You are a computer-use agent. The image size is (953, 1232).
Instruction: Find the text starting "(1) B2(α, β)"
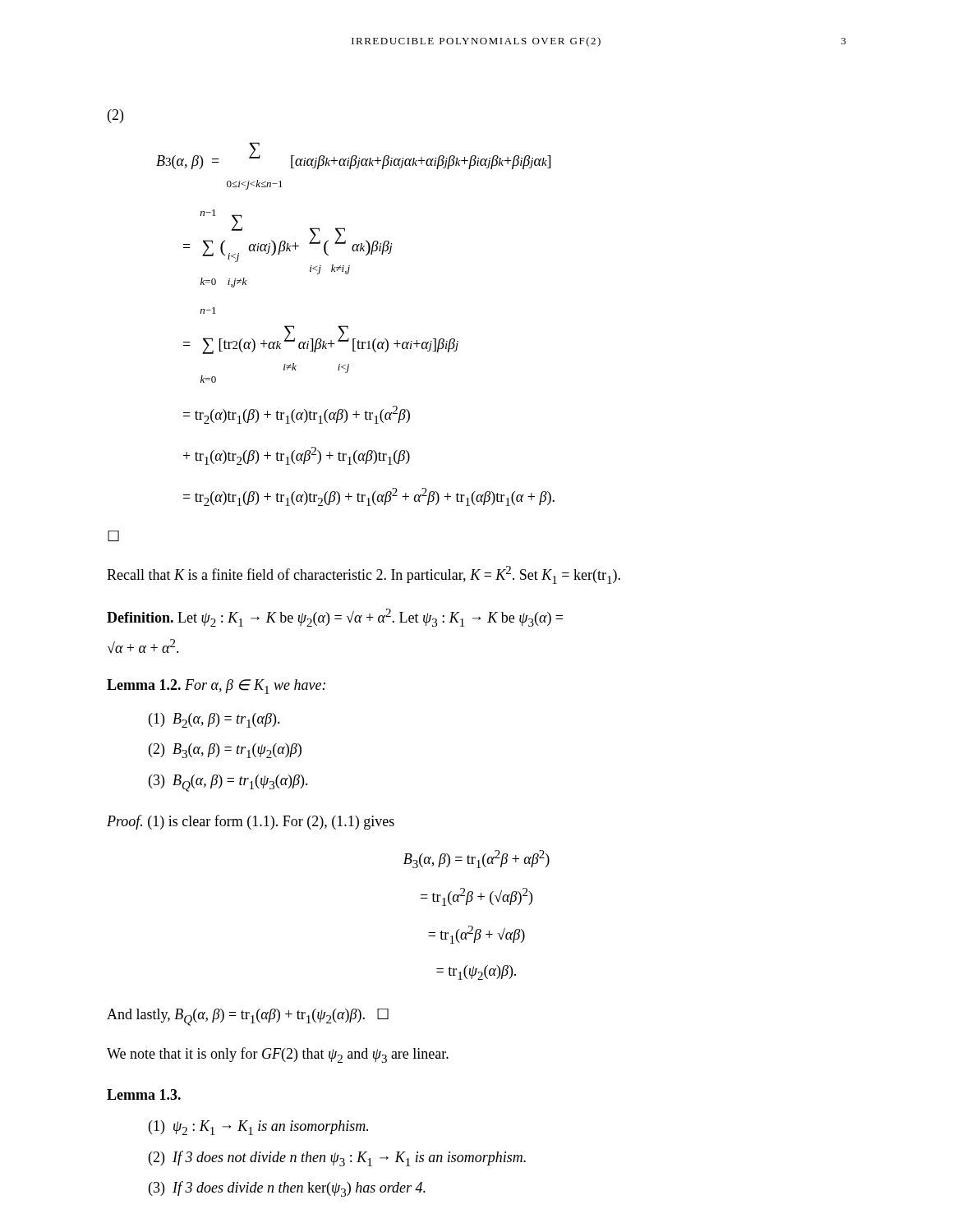214,720
